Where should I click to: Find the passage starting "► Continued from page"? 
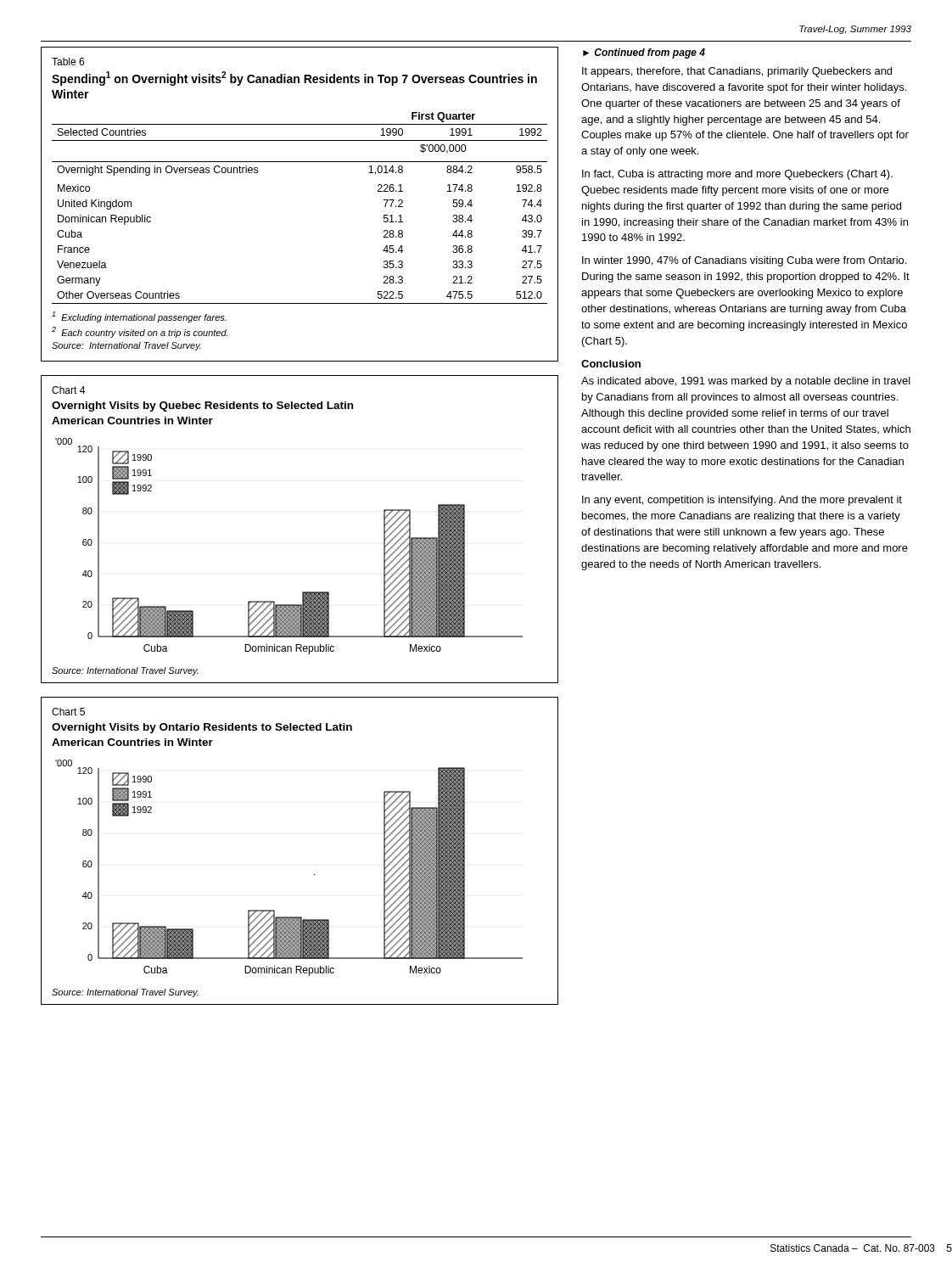pyautogui.click(x=643, y=53)
